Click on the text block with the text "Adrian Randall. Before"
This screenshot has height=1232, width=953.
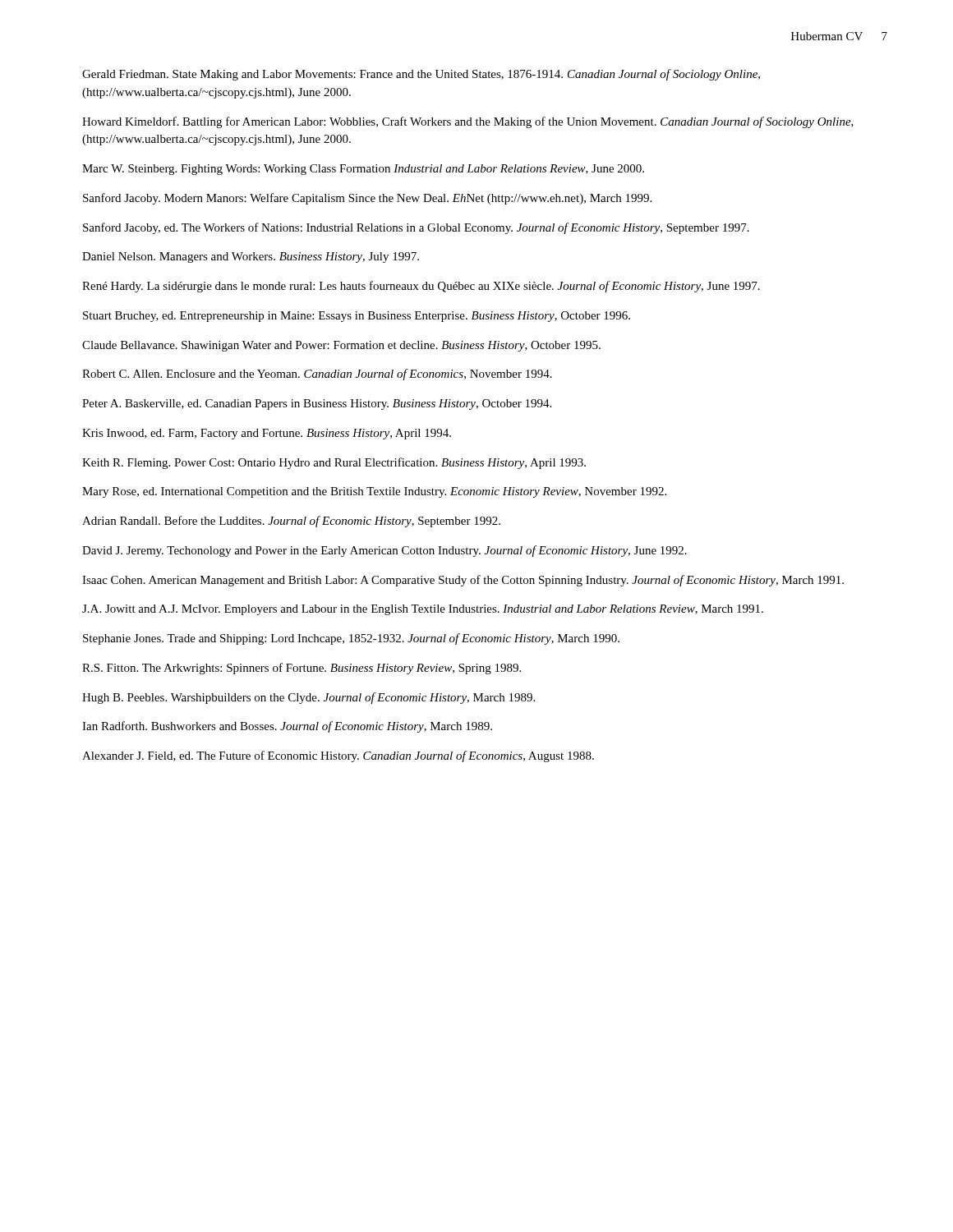coord(292,521)
